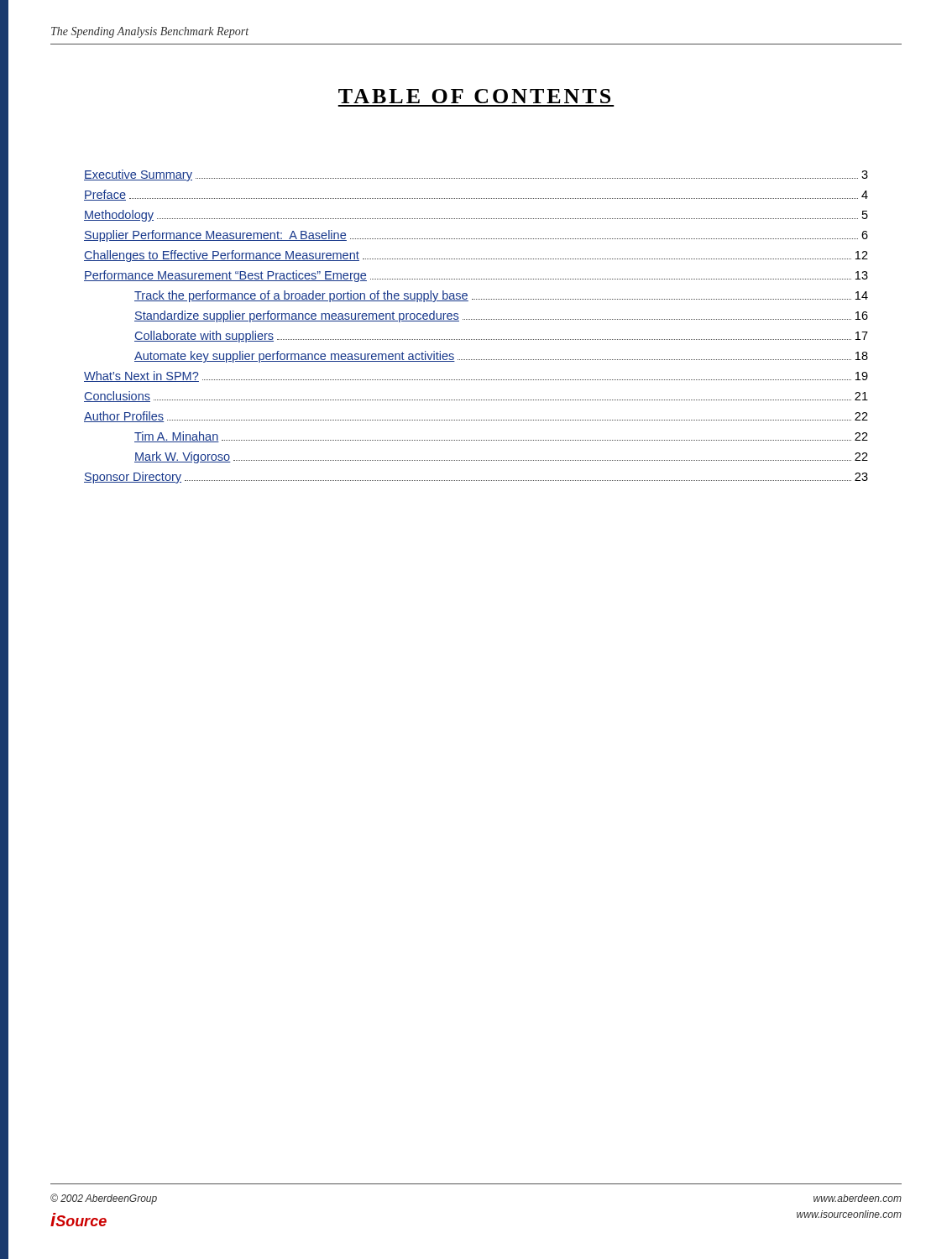Click on the text block starting "Mark W. Vigoroso22"
952x1259 pixels.
tap(501, 457)
